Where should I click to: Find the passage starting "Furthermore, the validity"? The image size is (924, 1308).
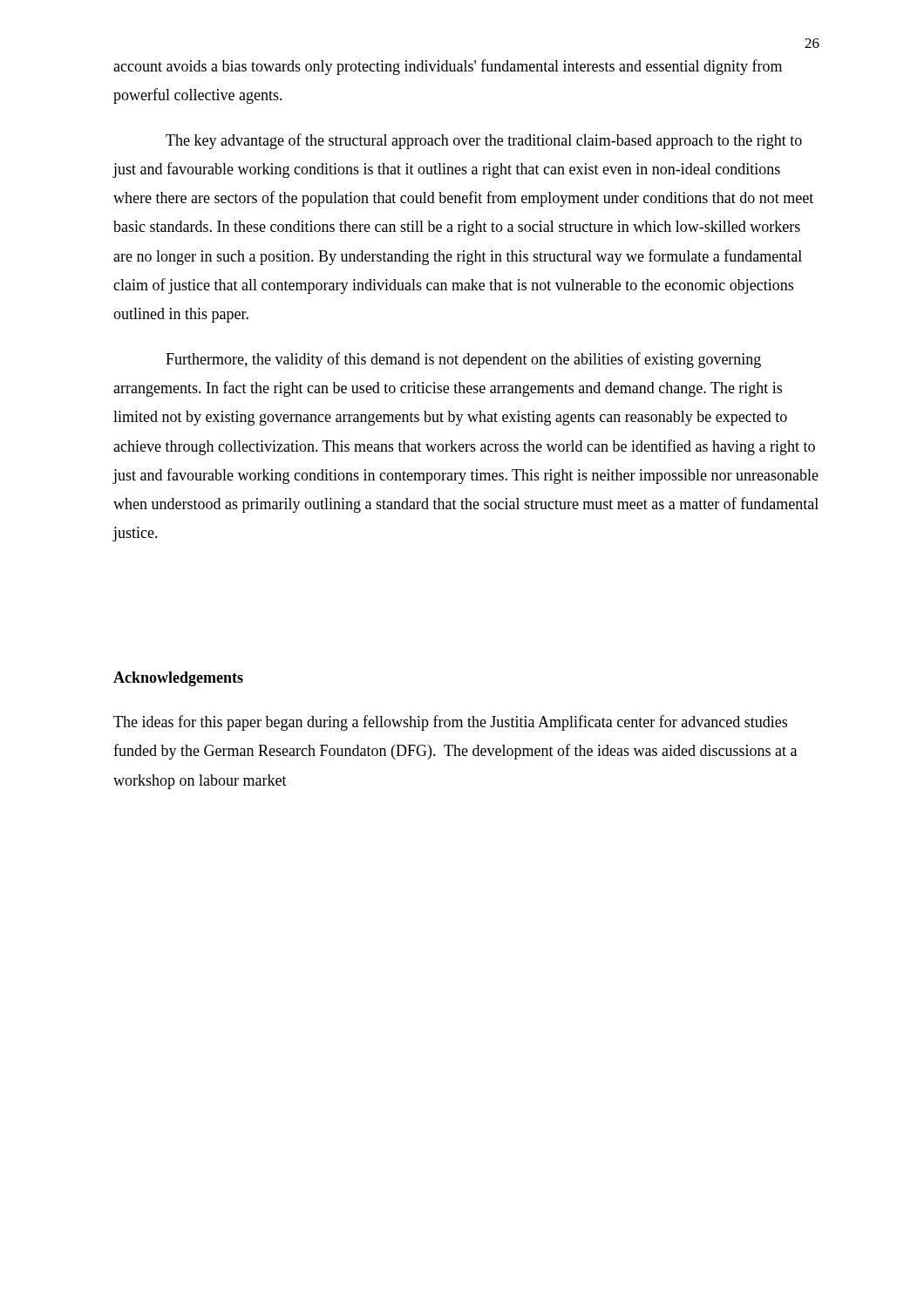pos(466,446)
